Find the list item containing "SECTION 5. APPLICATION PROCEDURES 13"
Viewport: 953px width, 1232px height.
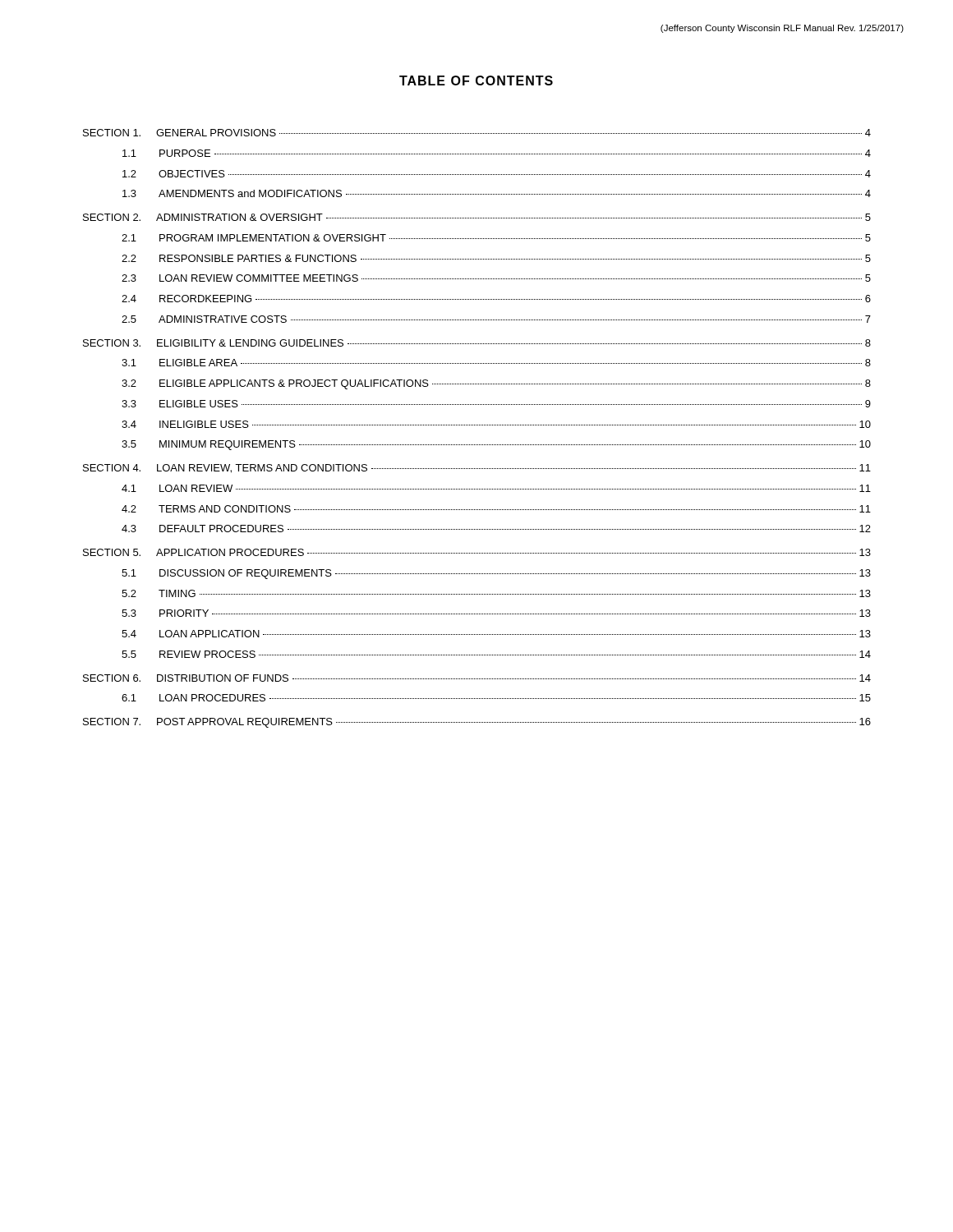(x=476, y=553)
